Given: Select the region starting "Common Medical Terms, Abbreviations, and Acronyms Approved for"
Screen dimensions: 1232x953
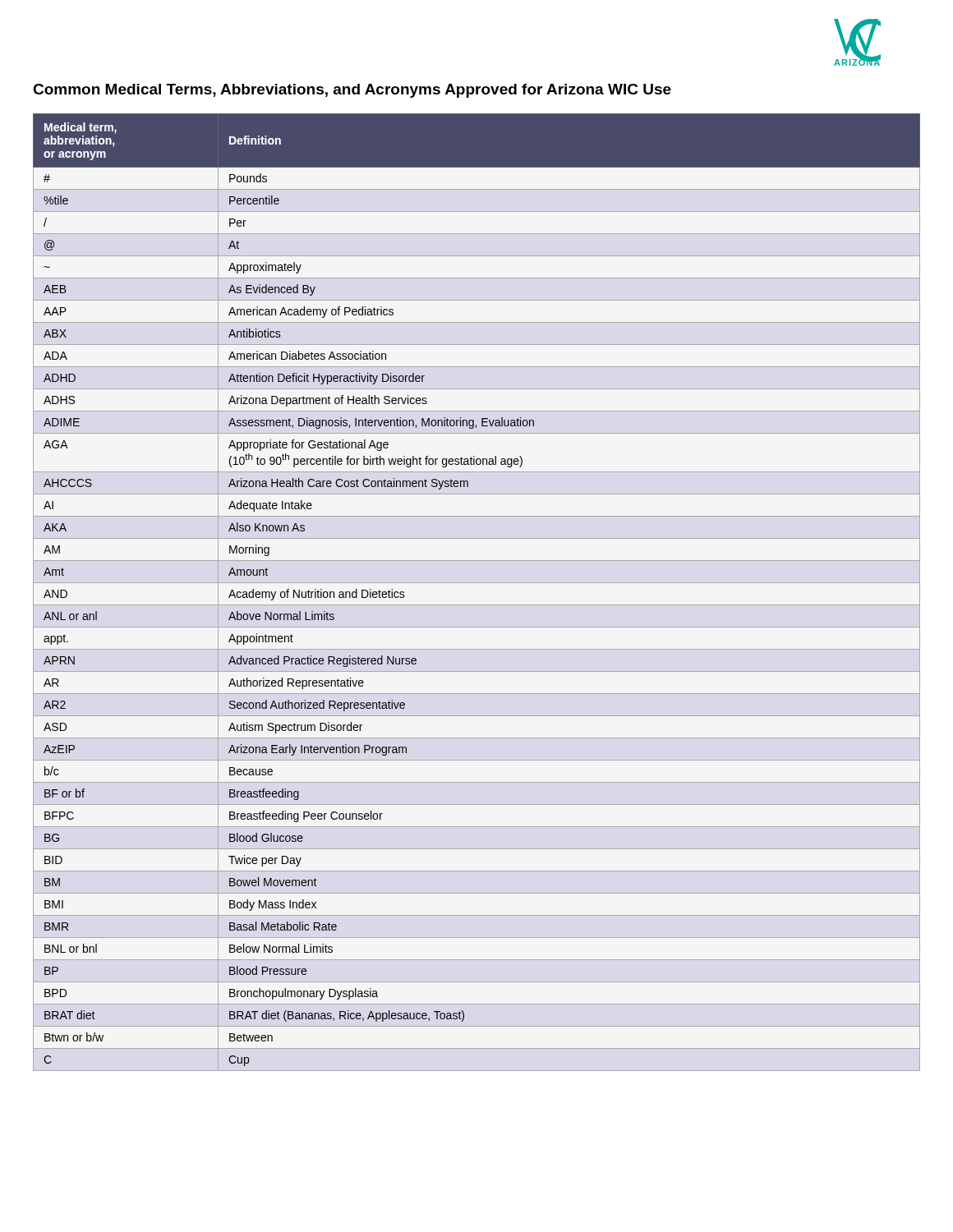Looking at the screenshot, I should click(476, 90).
